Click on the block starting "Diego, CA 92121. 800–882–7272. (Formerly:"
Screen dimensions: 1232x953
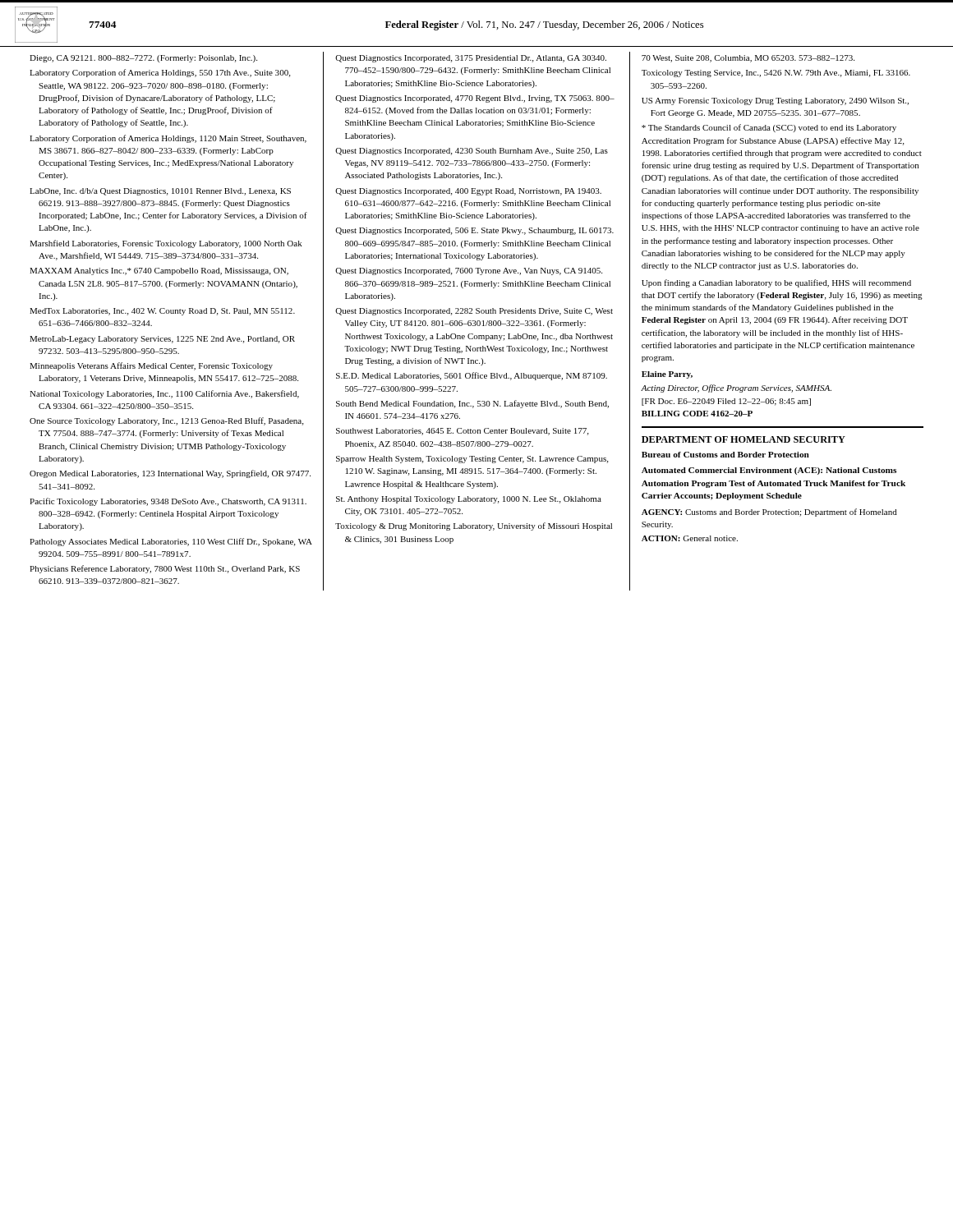(x=148, y=58)
